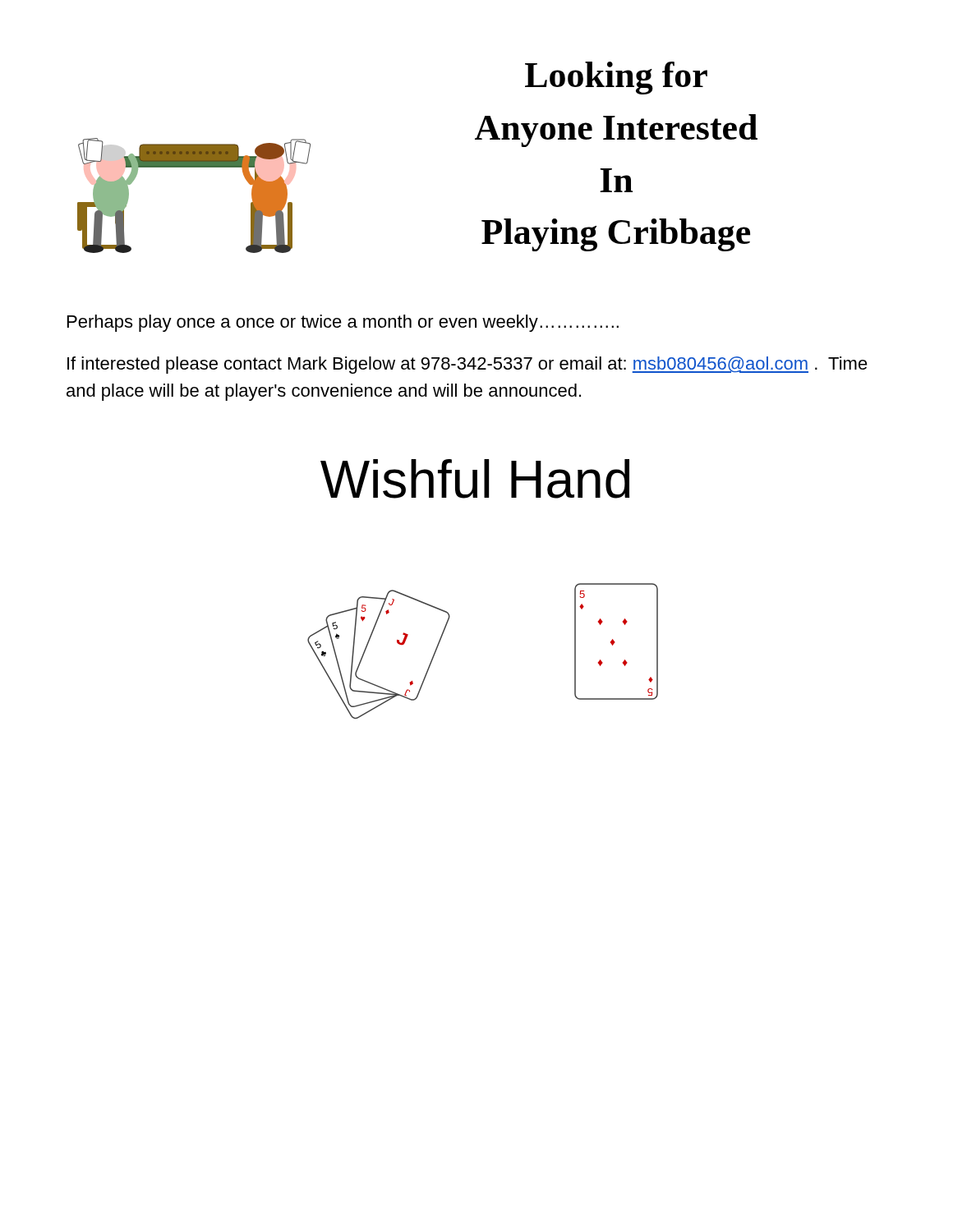Locate the text block that says "If interested please"
The image size is (953, 1232).
pos(476,377)
